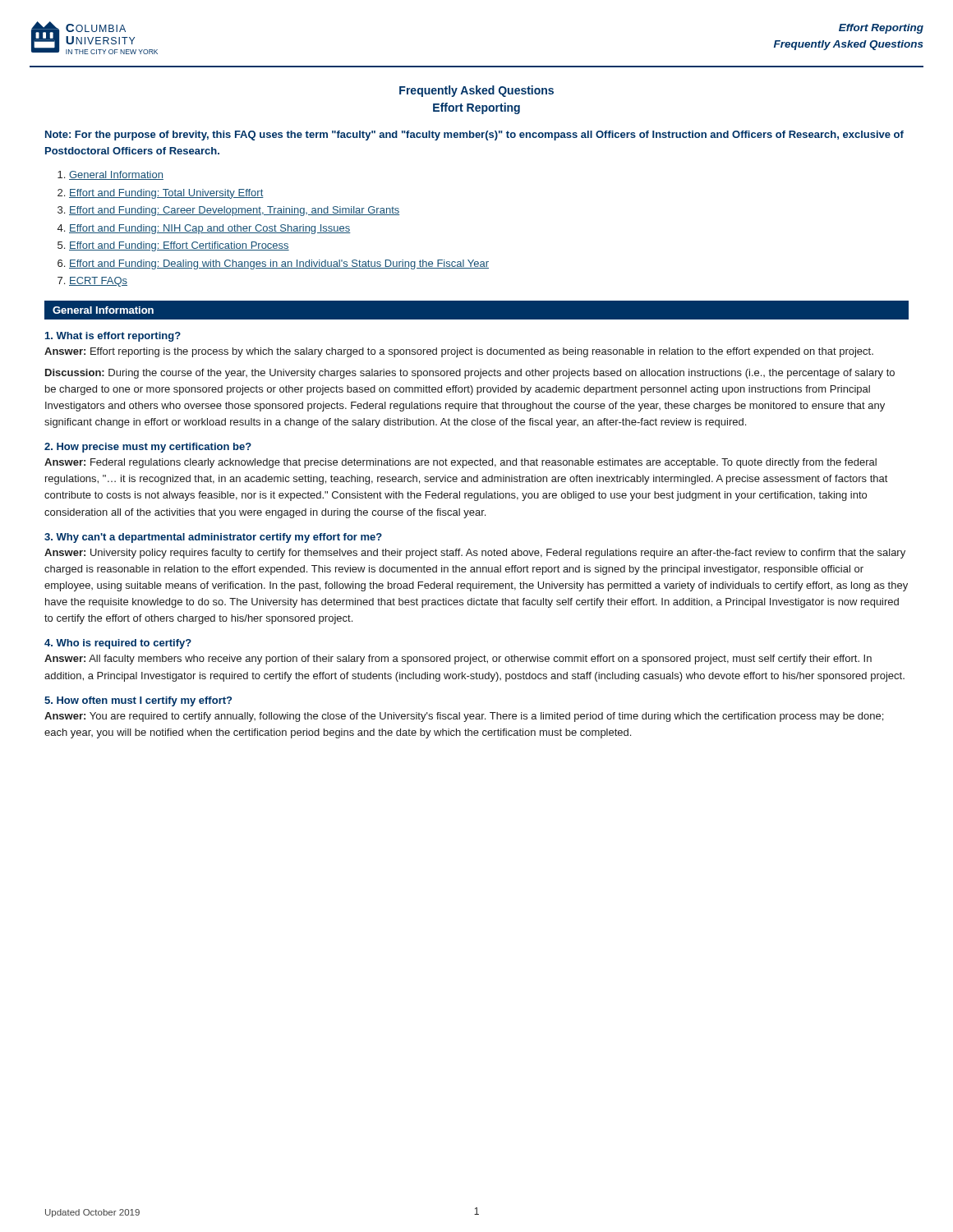Select the section header that reads "1. What is effort reporting?"
Screen dimensions: 1232x953
coord(113,335)
